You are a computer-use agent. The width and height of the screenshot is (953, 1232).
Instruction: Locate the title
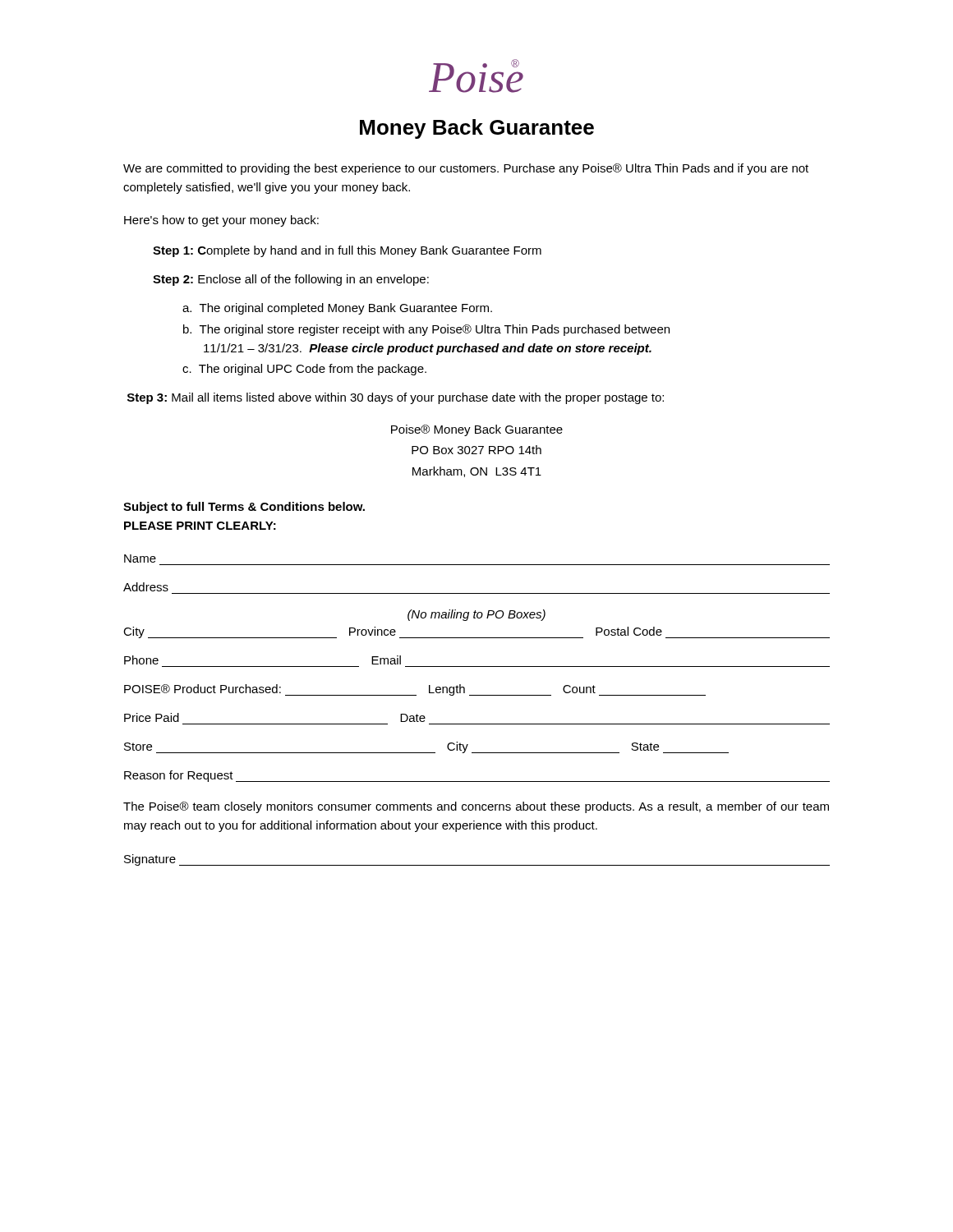click(476, 127)
